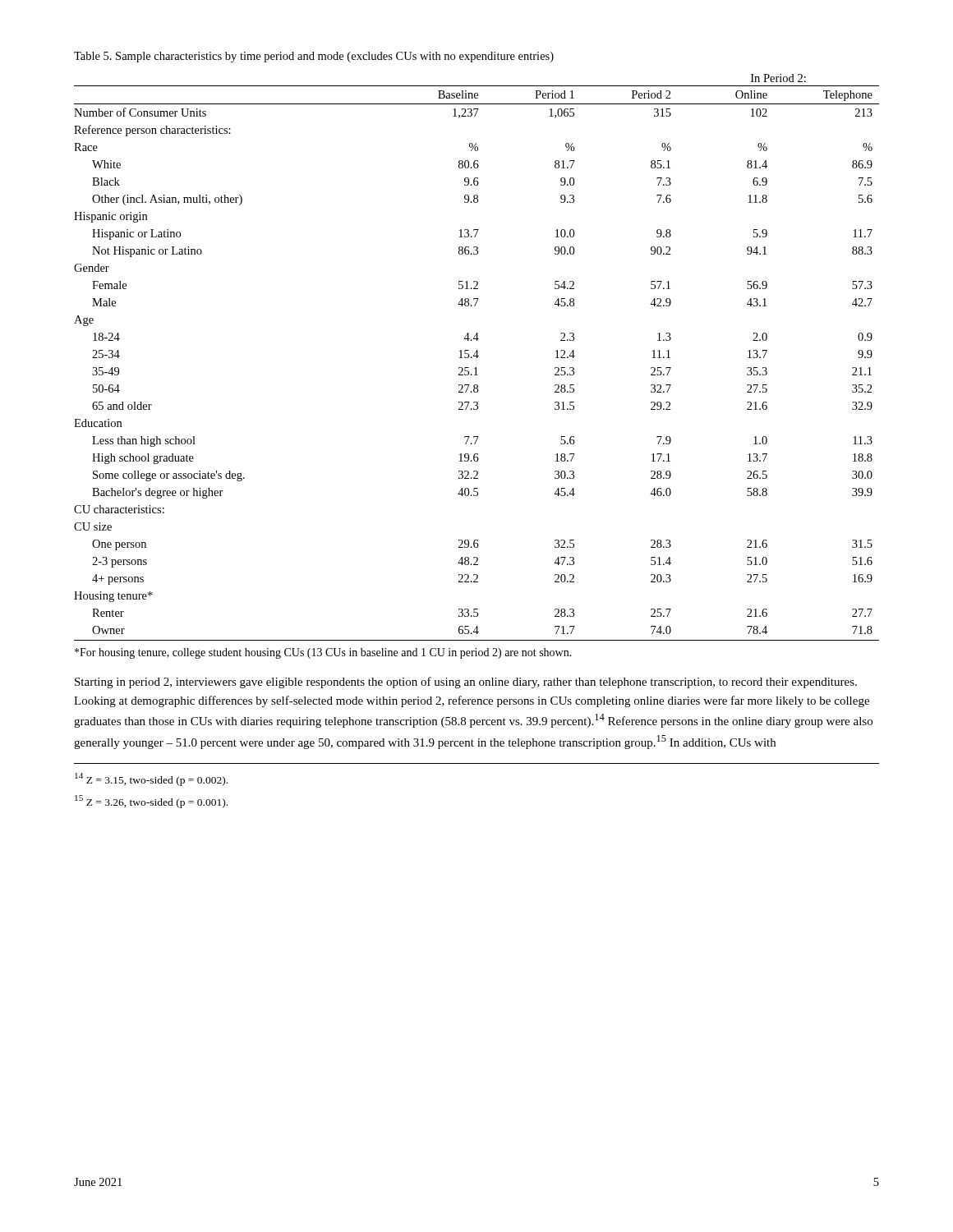Locate the passage starting "For housing tenure, college student housing CUs"
The height and width of the screenshot is (1232, 953).
coord(323,653)
